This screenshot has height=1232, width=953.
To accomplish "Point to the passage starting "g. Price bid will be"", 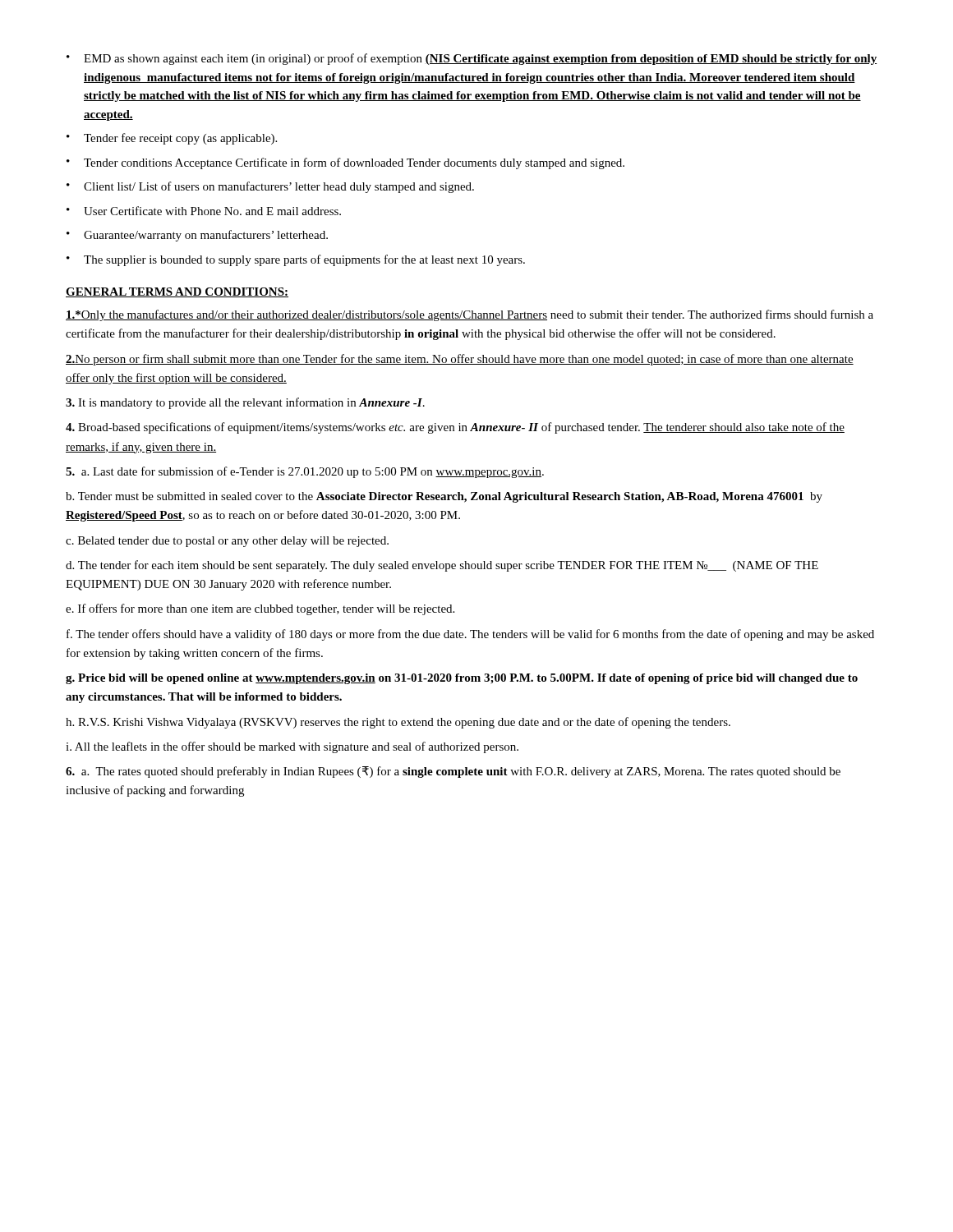I will point(462,687).
